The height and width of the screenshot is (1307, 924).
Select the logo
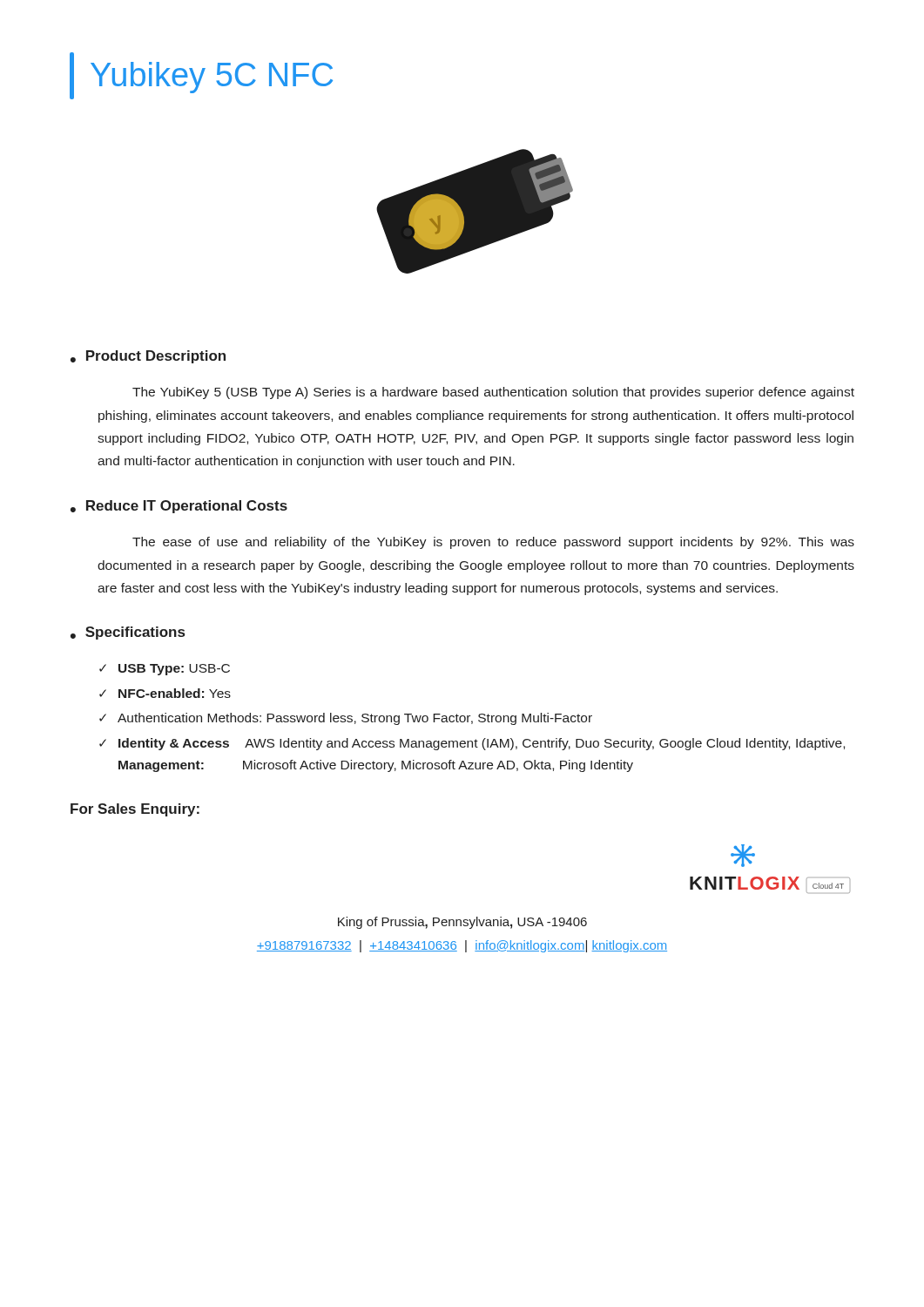(x=462, y=875)
